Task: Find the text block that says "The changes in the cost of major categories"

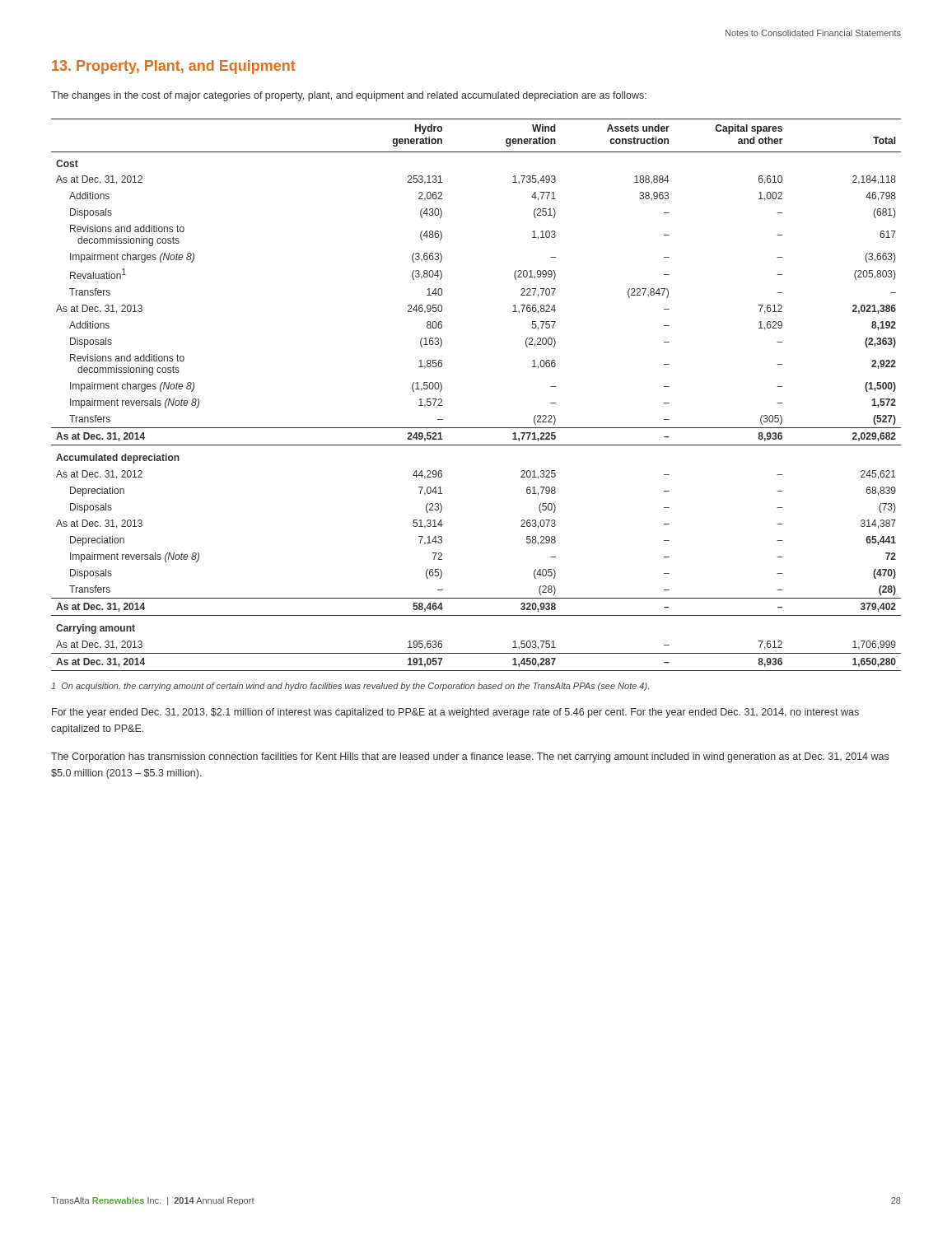Action: pos(476,96)
